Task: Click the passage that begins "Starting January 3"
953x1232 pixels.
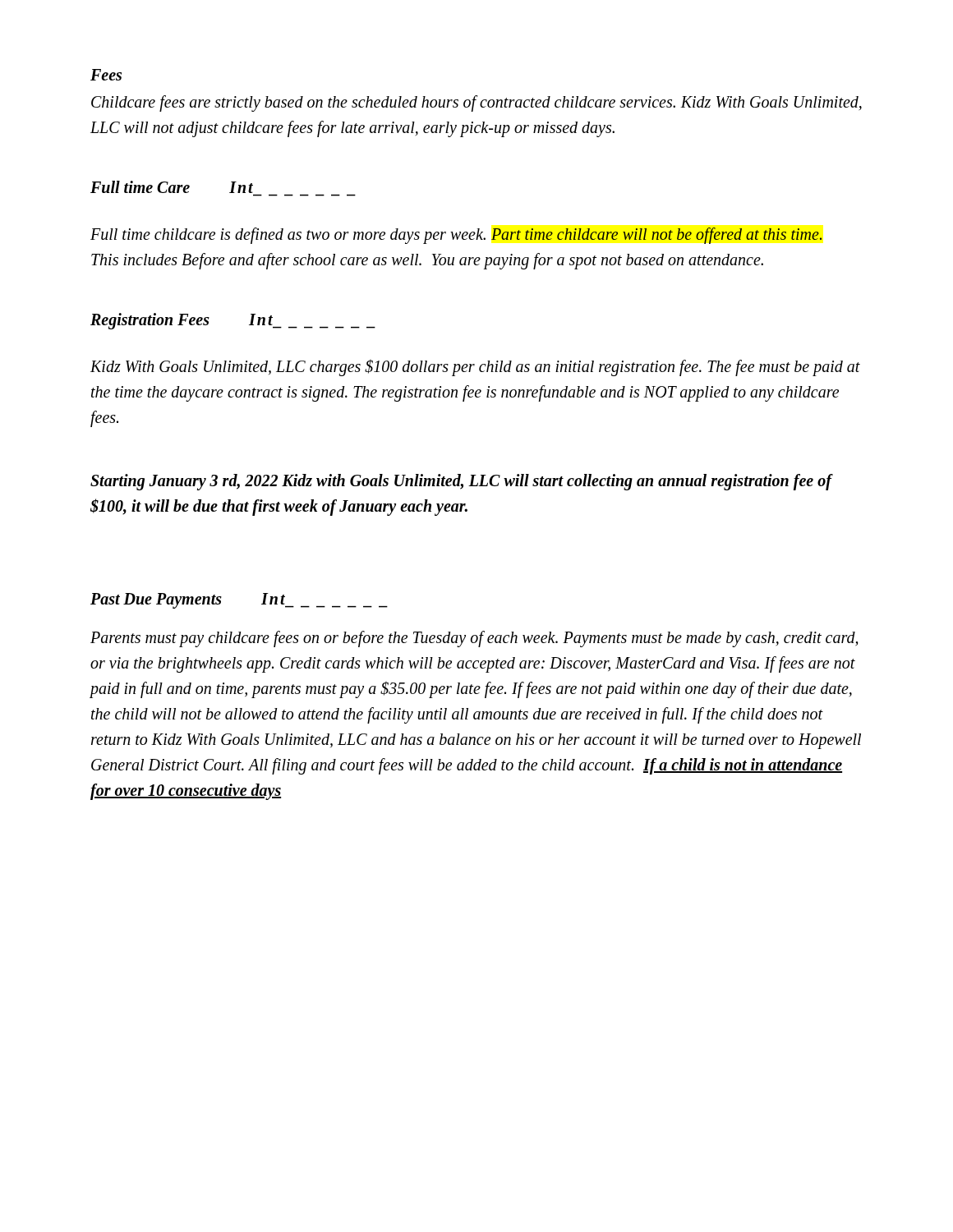Action: pos(461,493)
